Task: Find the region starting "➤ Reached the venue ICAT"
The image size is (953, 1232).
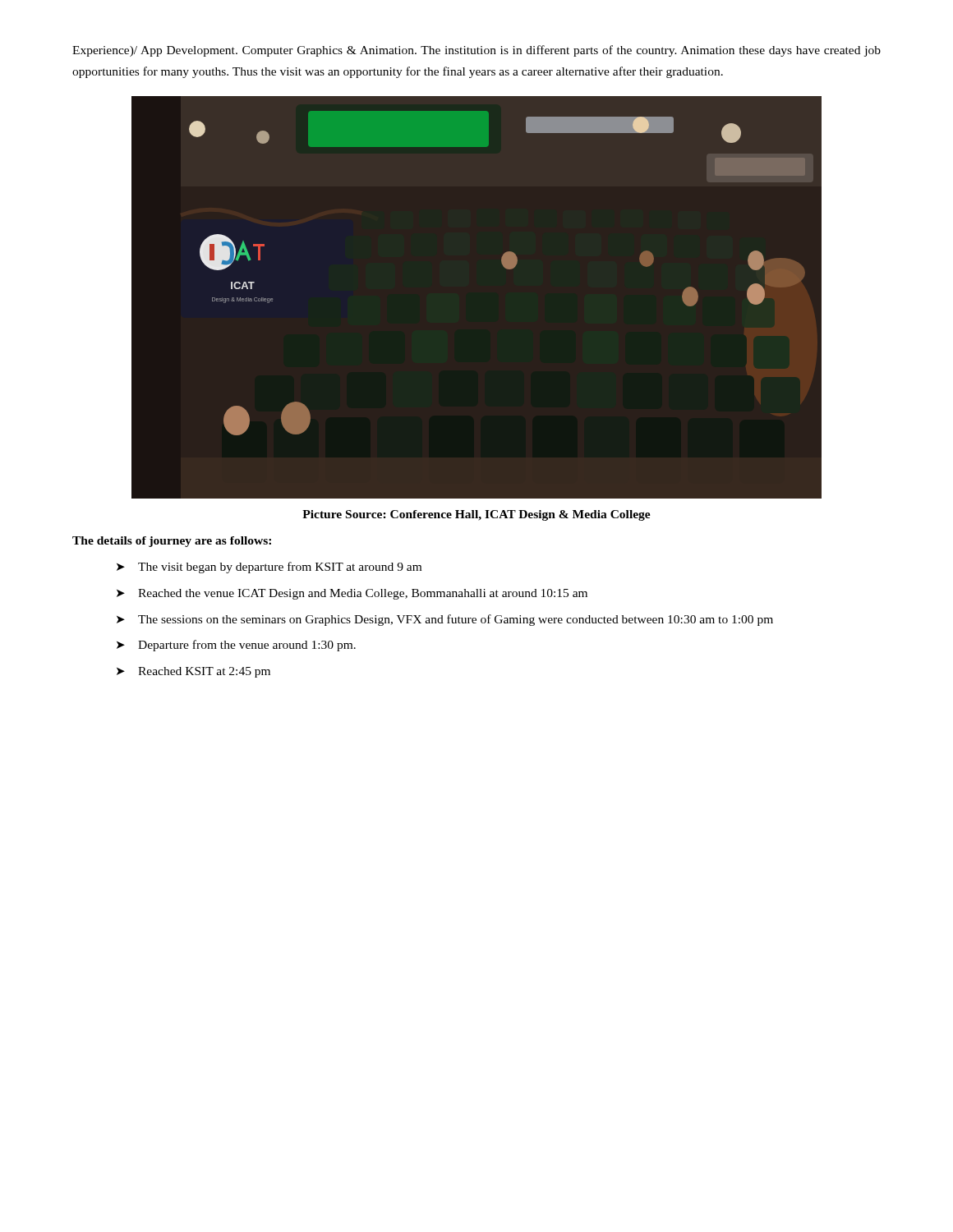Action: (x=498, y=593)
